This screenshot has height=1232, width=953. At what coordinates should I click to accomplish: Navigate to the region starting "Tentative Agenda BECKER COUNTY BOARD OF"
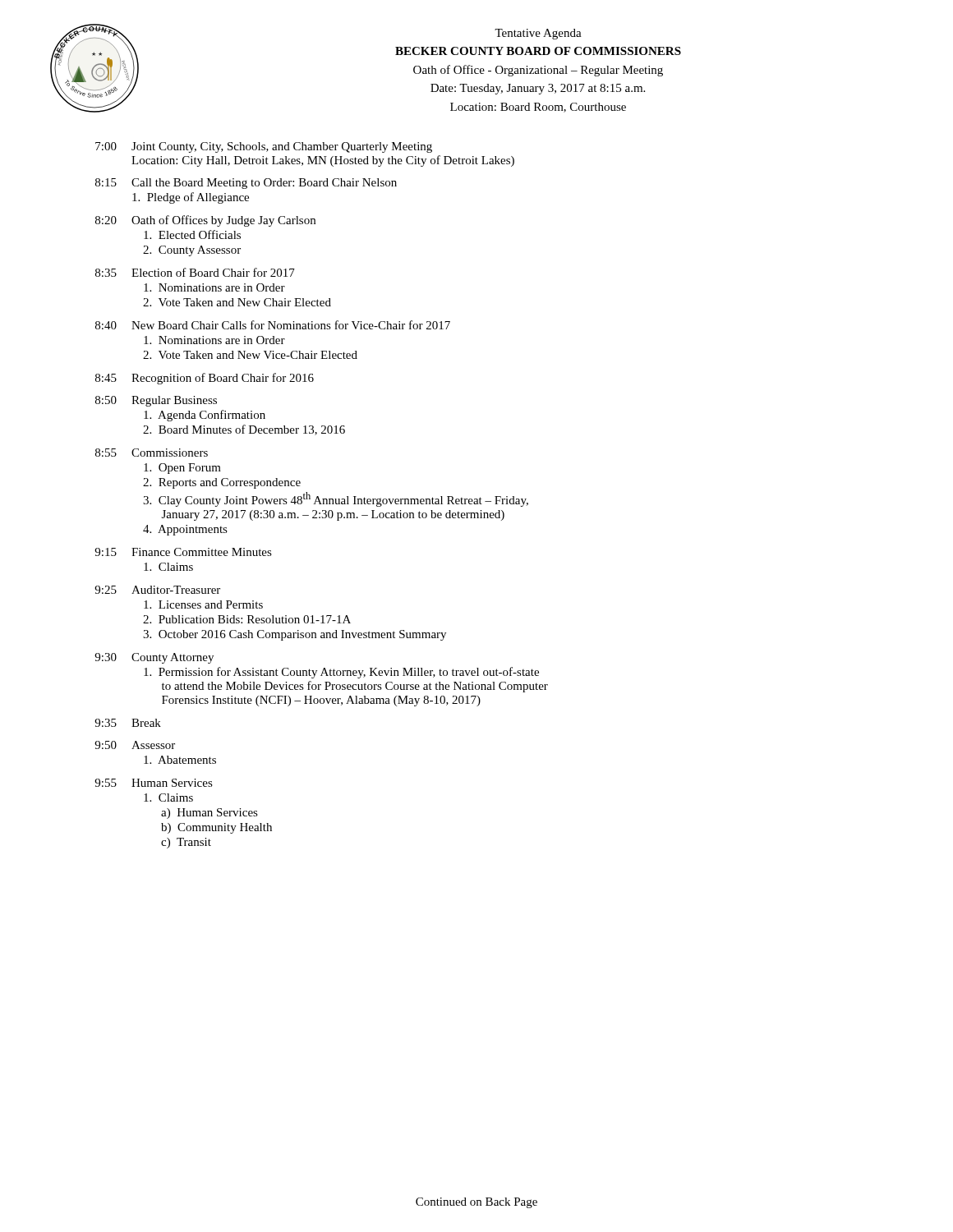[x=538, y=70]
